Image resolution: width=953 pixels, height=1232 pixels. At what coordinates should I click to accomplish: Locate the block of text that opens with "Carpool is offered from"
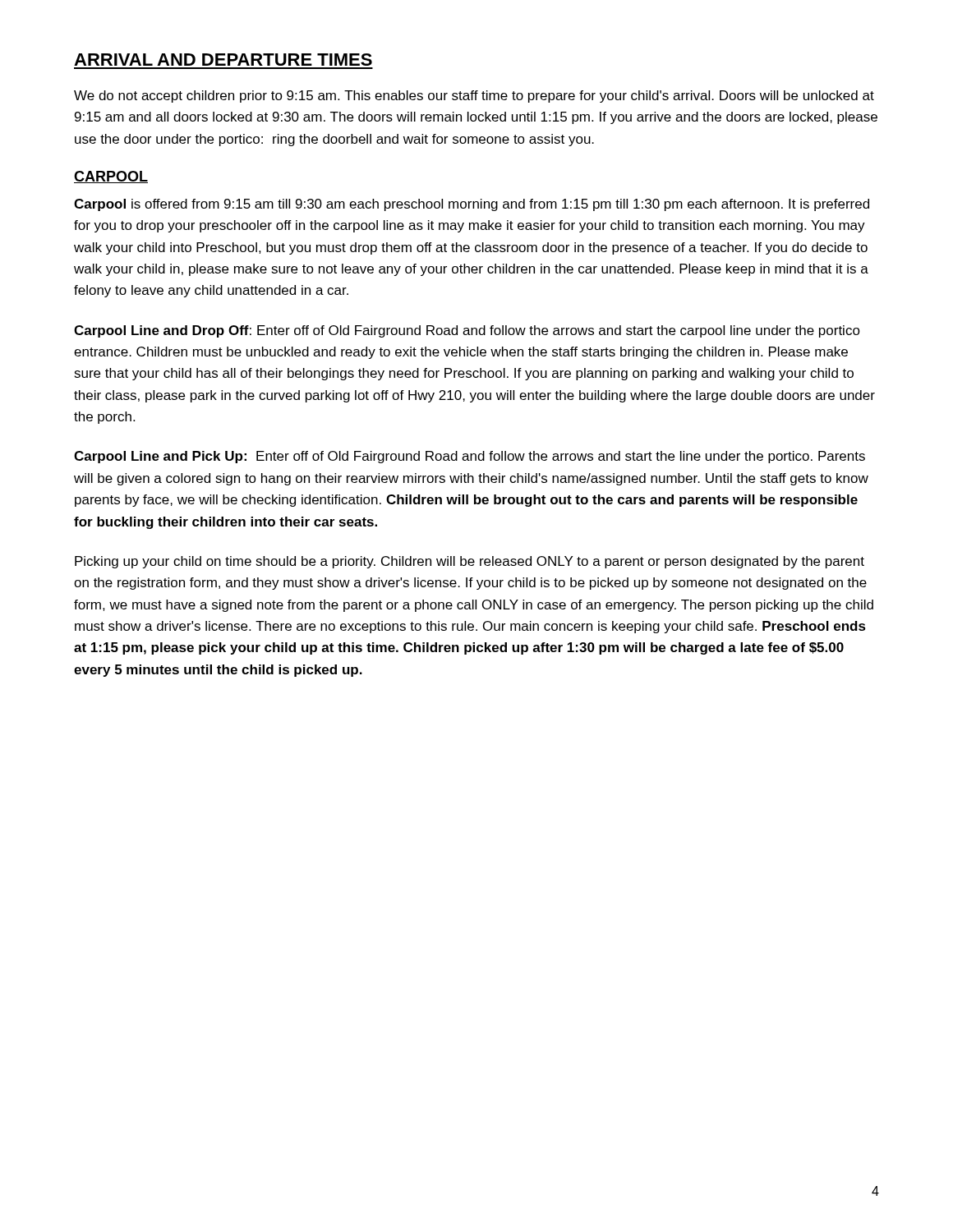pyautogui.click(x=472, y=247)
